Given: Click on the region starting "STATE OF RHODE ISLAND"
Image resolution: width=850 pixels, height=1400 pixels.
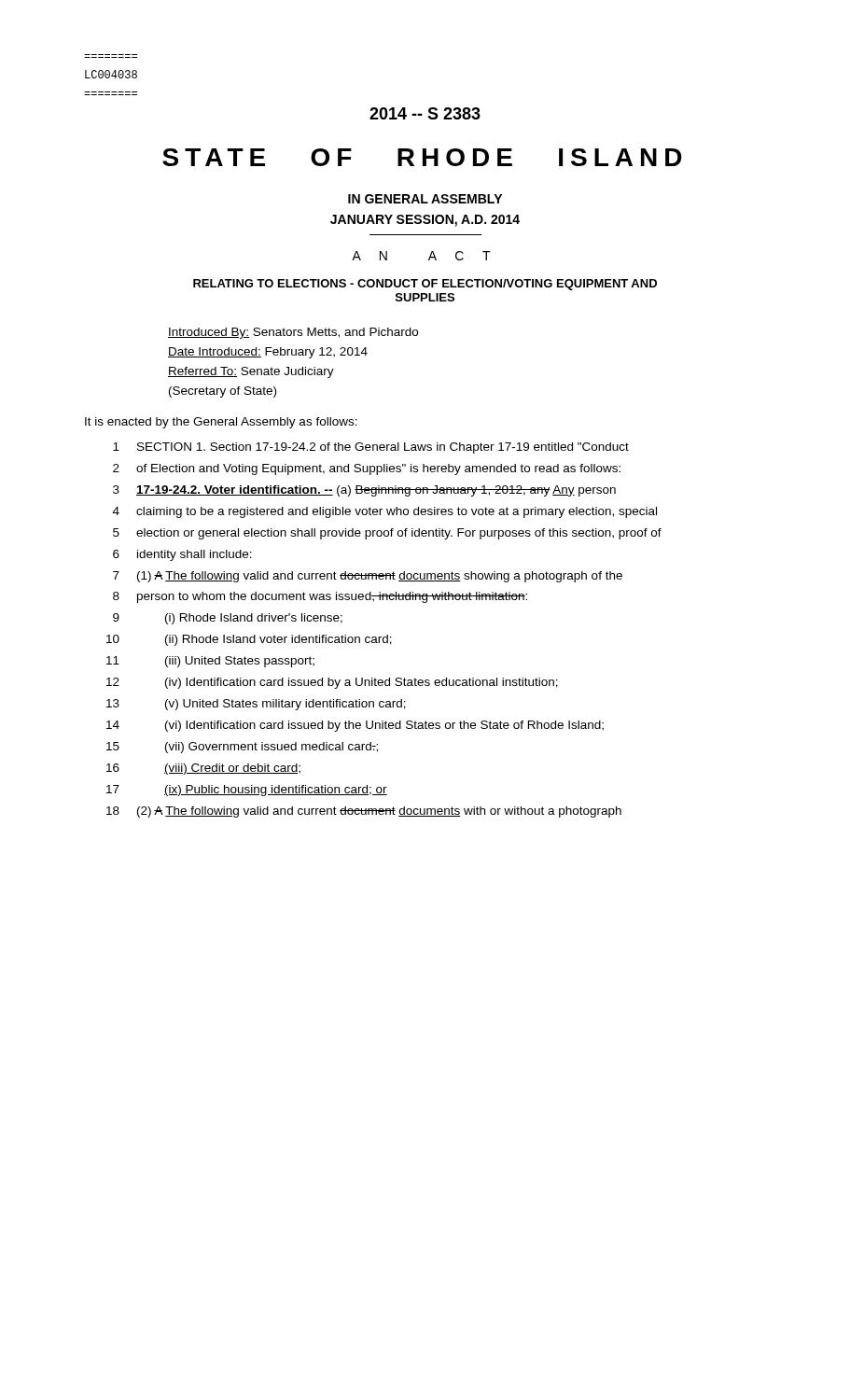Looking at the screenshot, I should [425, 157].
